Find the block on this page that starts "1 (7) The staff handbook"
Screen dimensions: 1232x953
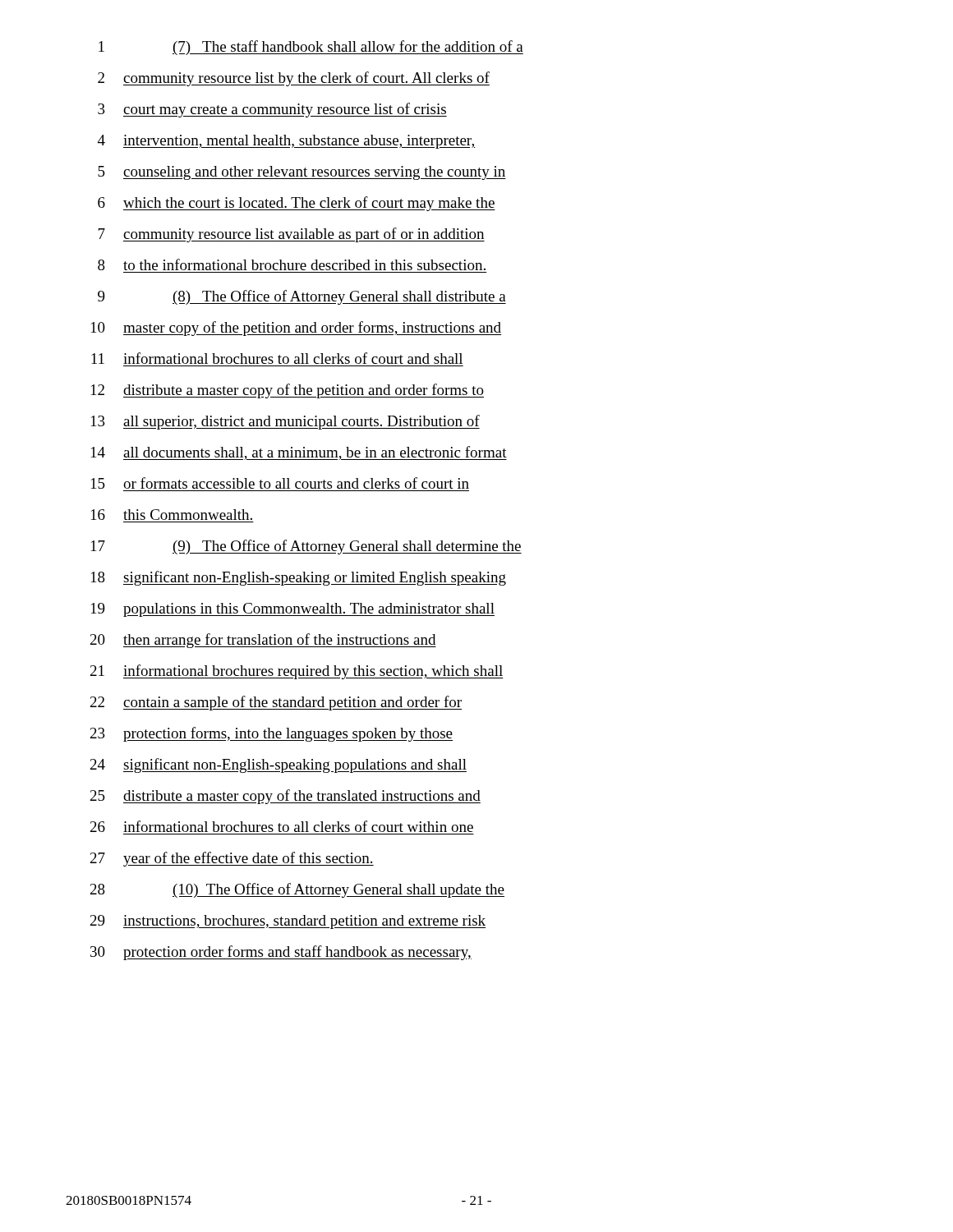point(476,47)
